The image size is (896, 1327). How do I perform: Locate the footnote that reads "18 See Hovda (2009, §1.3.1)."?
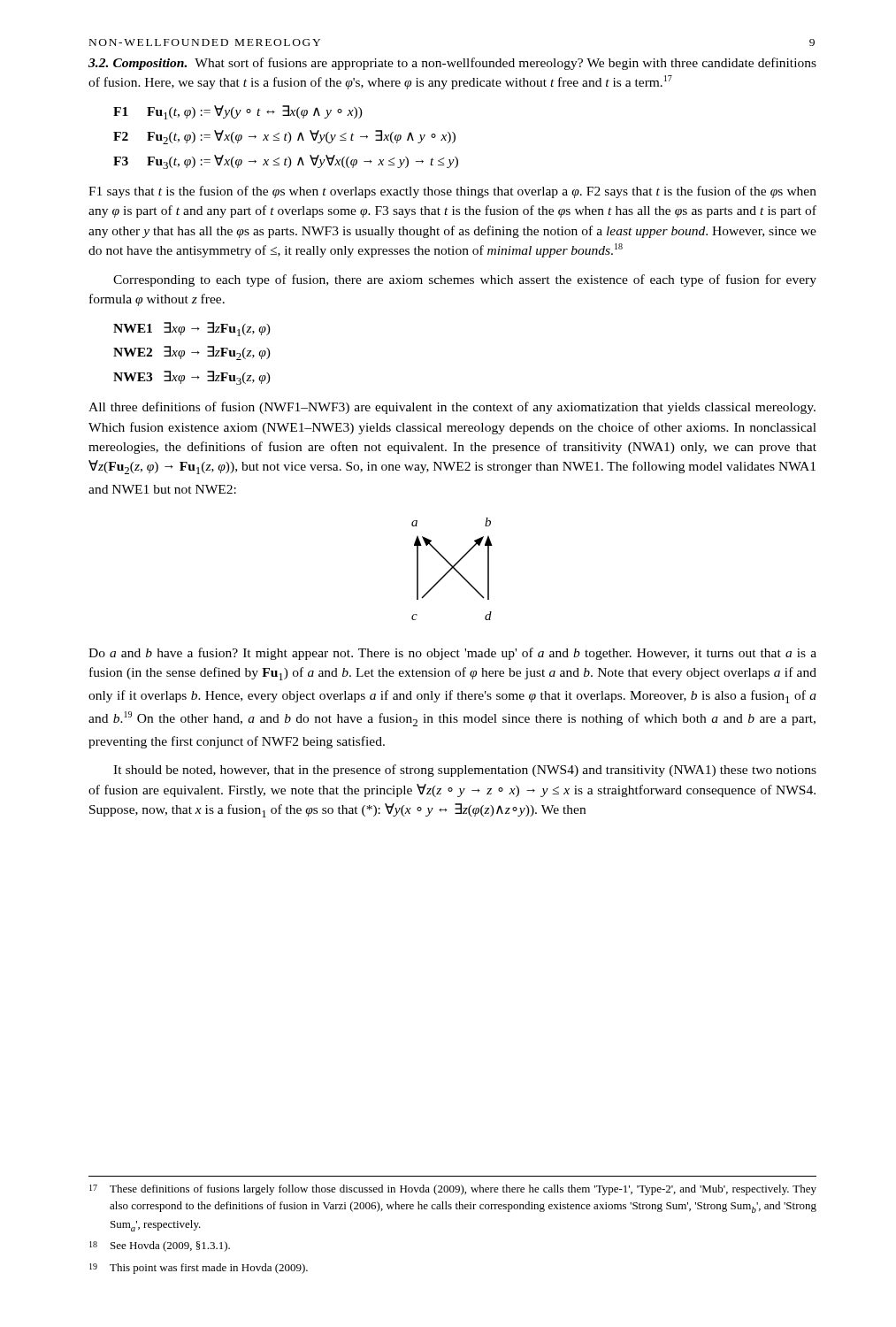point(160,1247)
